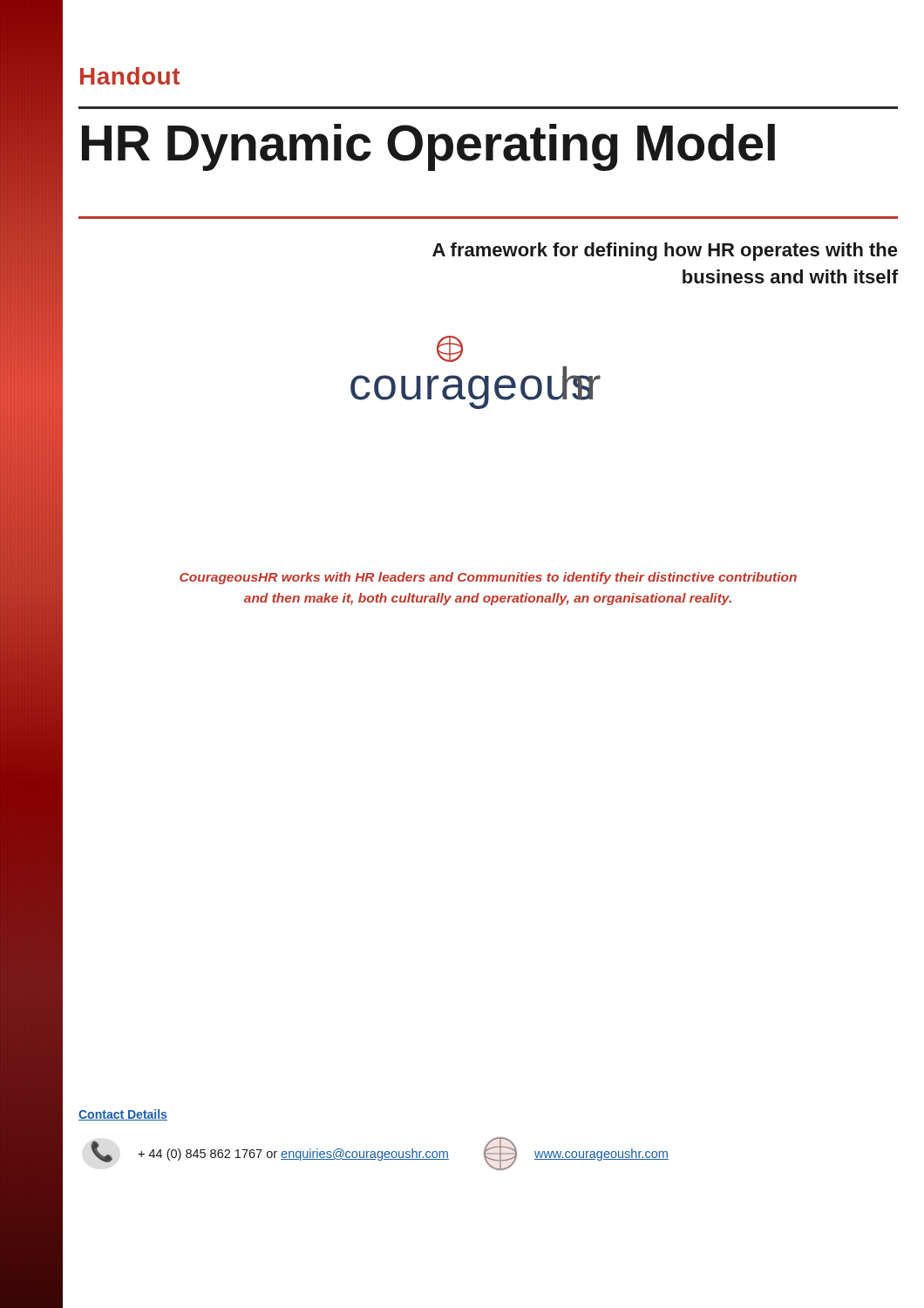
Task: Point to "Contact Details"
Action: click(123, 1114)
